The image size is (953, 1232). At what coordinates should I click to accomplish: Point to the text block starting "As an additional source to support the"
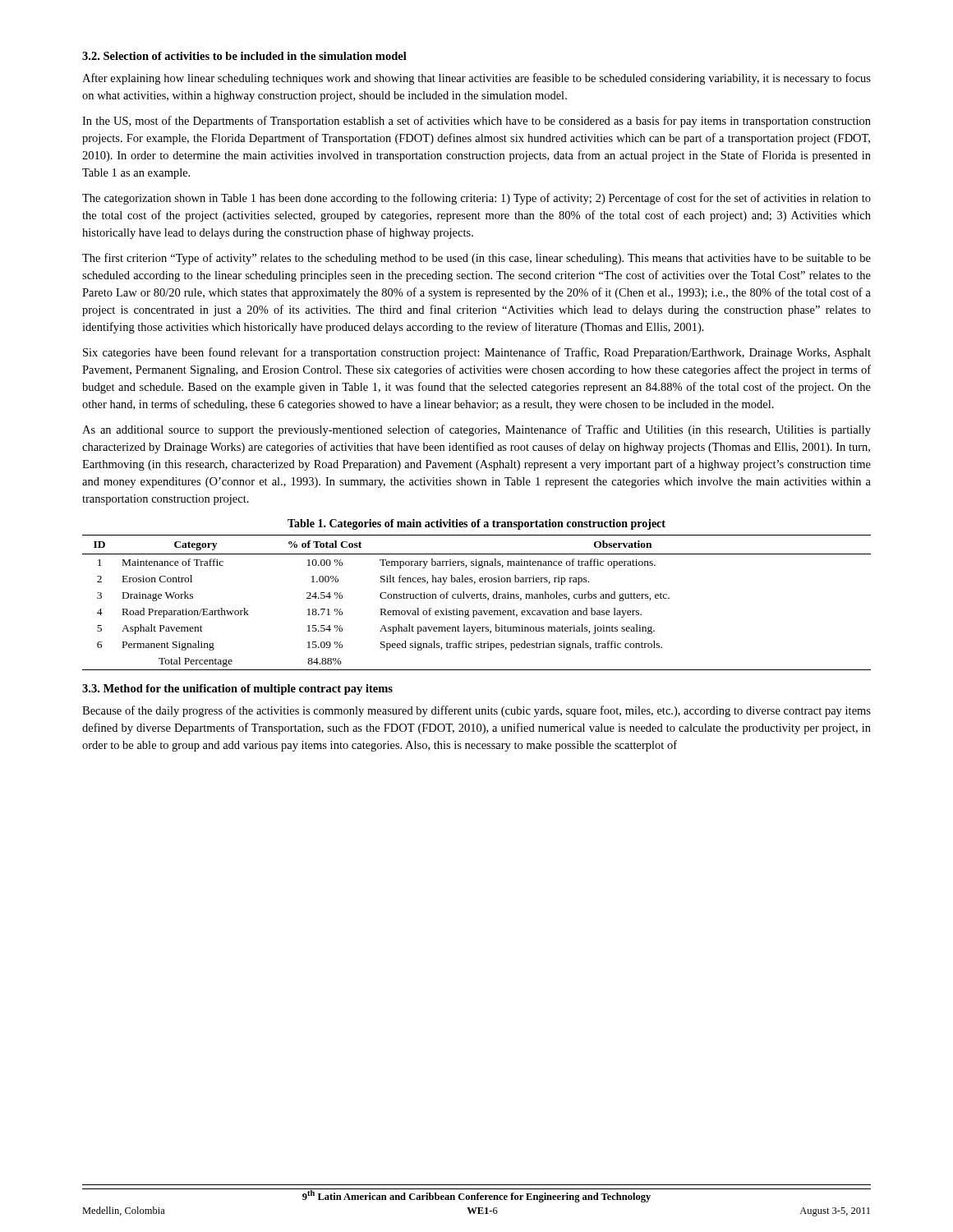tap(476, 465)
